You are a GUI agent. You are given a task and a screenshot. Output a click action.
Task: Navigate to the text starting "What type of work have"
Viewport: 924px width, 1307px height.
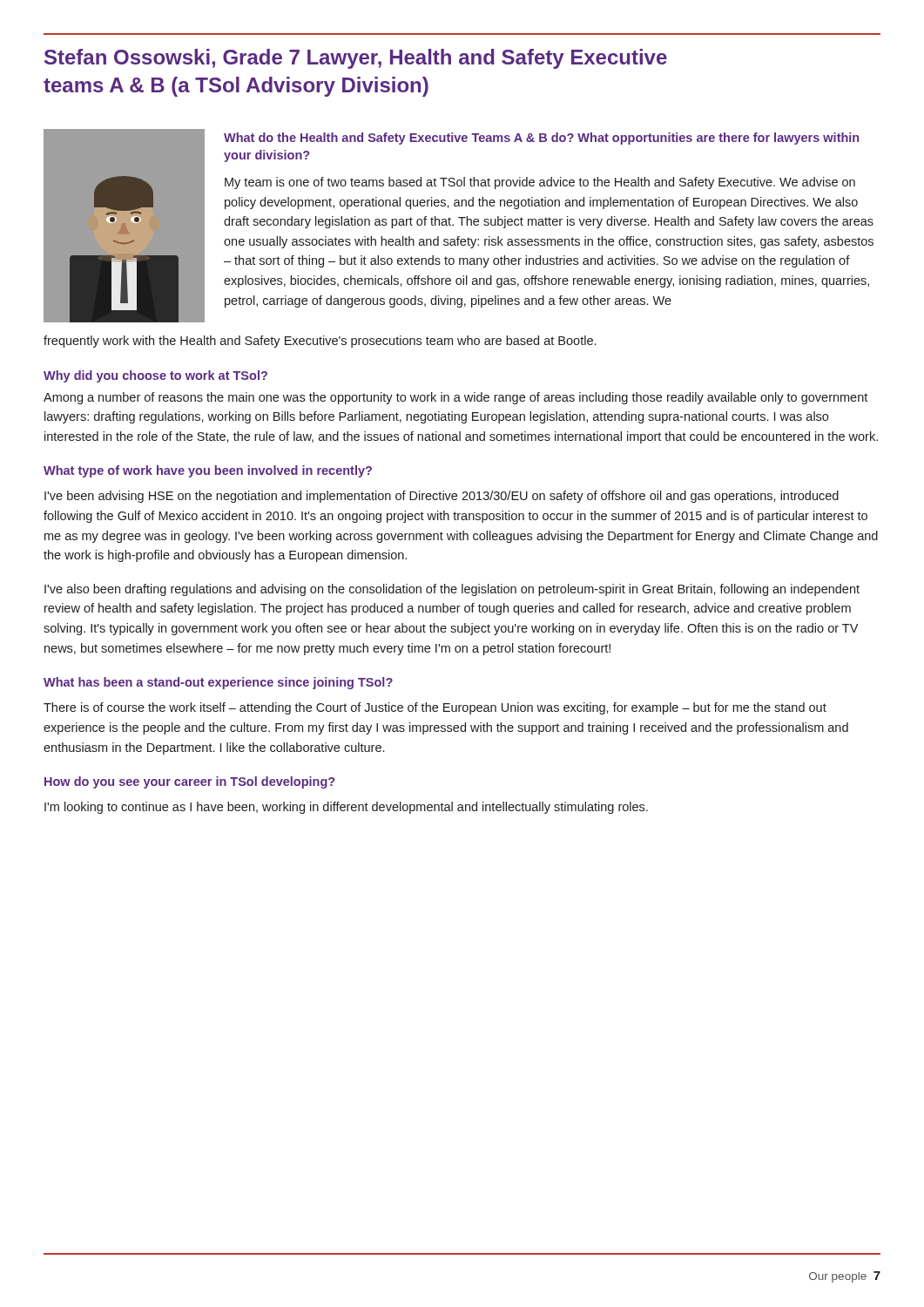click(208, 471)
